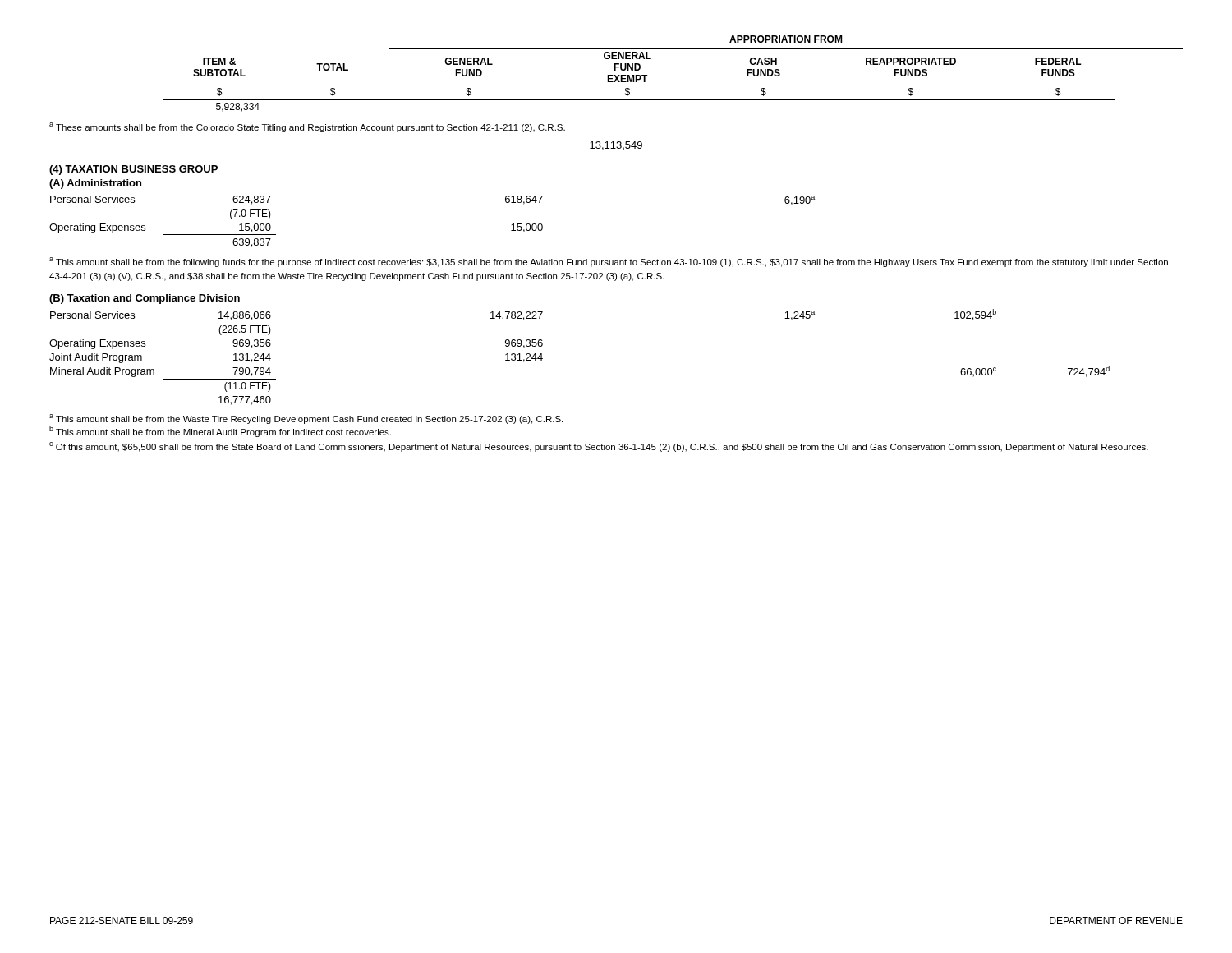This screenshot has height=953, width=1232.
Task: Navigate to the element starting "b This amount"
Action: click(221, 431)
